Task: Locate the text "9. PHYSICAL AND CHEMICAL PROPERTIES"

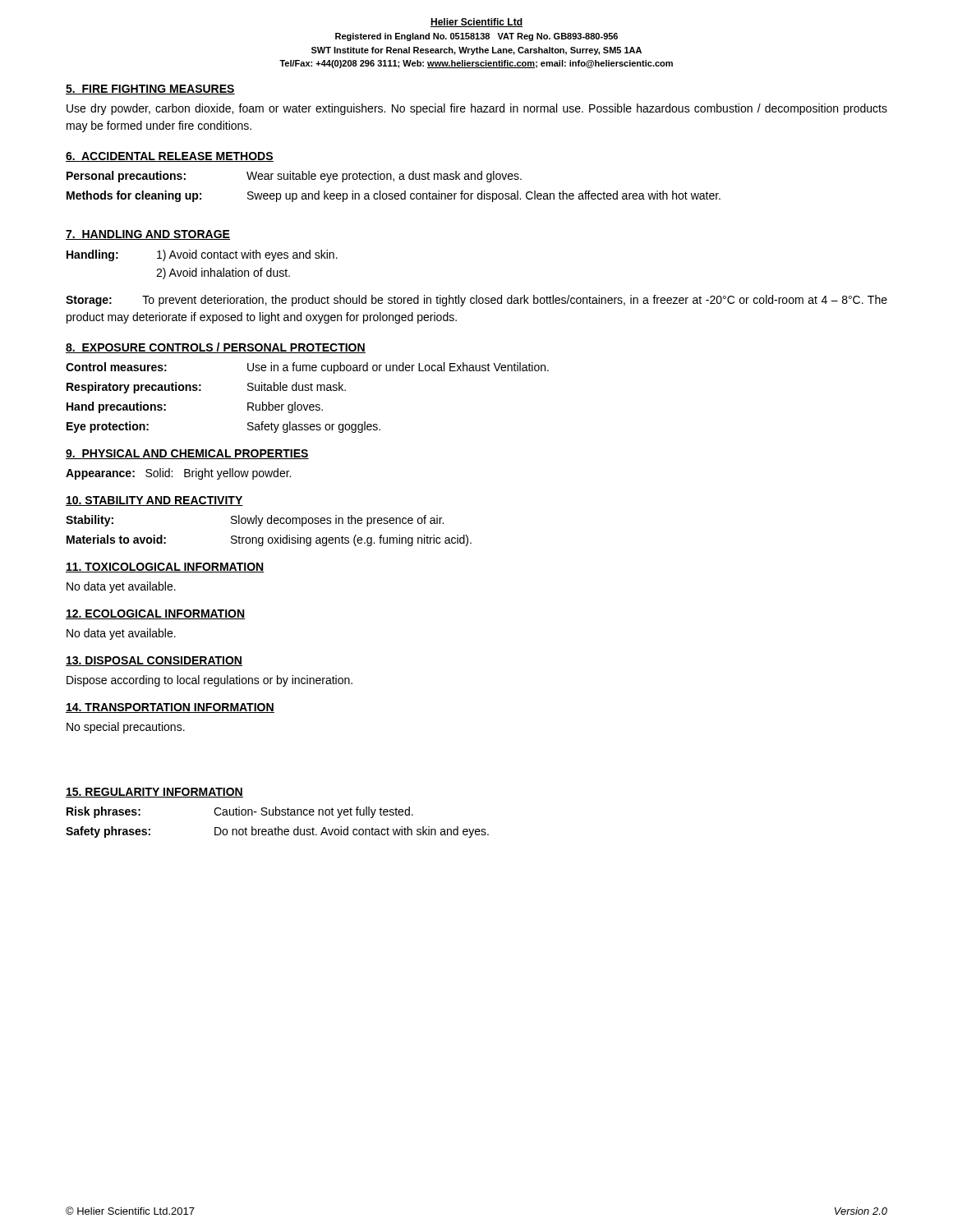Action: [187, 454]
